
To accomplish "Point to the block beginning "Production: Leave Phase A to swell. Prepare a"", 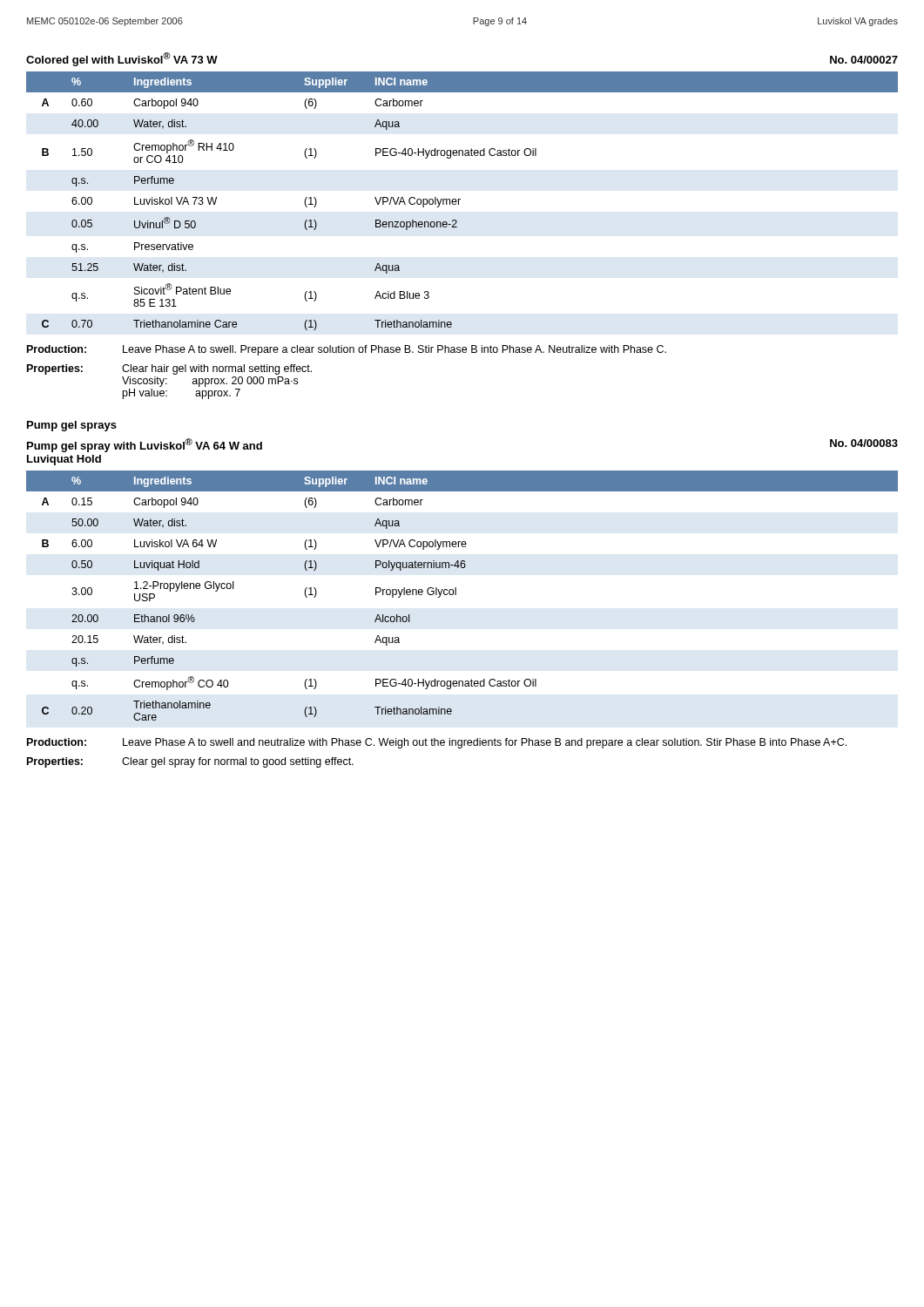I will click(x=347, y=349).
